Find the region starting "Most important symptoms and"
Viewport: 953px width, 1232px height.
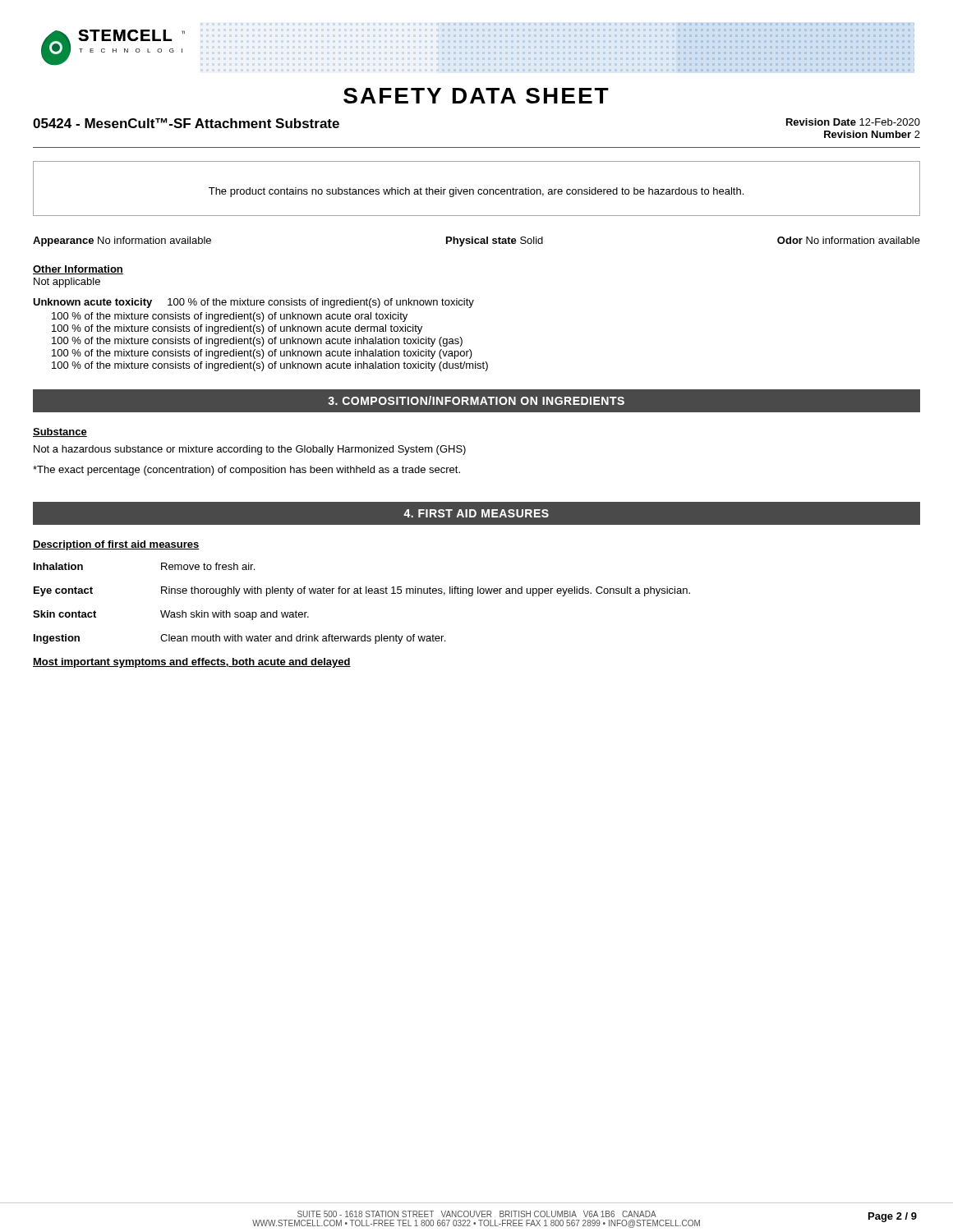tap(192, 662)
